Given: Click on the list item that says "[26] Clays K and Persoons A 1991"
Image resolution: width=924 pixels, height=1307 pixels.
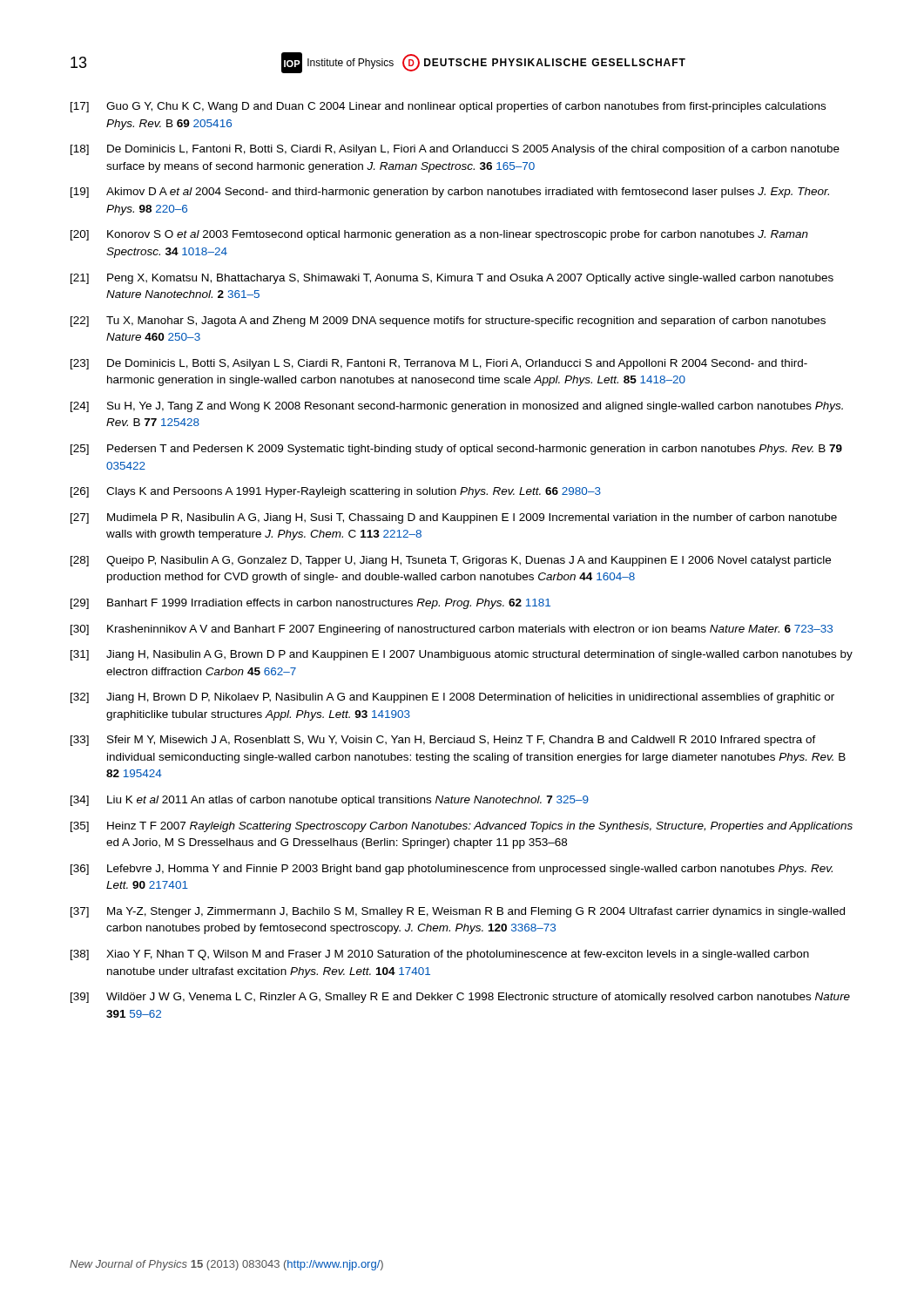Looking at the screenshot, I should point(462,491).
